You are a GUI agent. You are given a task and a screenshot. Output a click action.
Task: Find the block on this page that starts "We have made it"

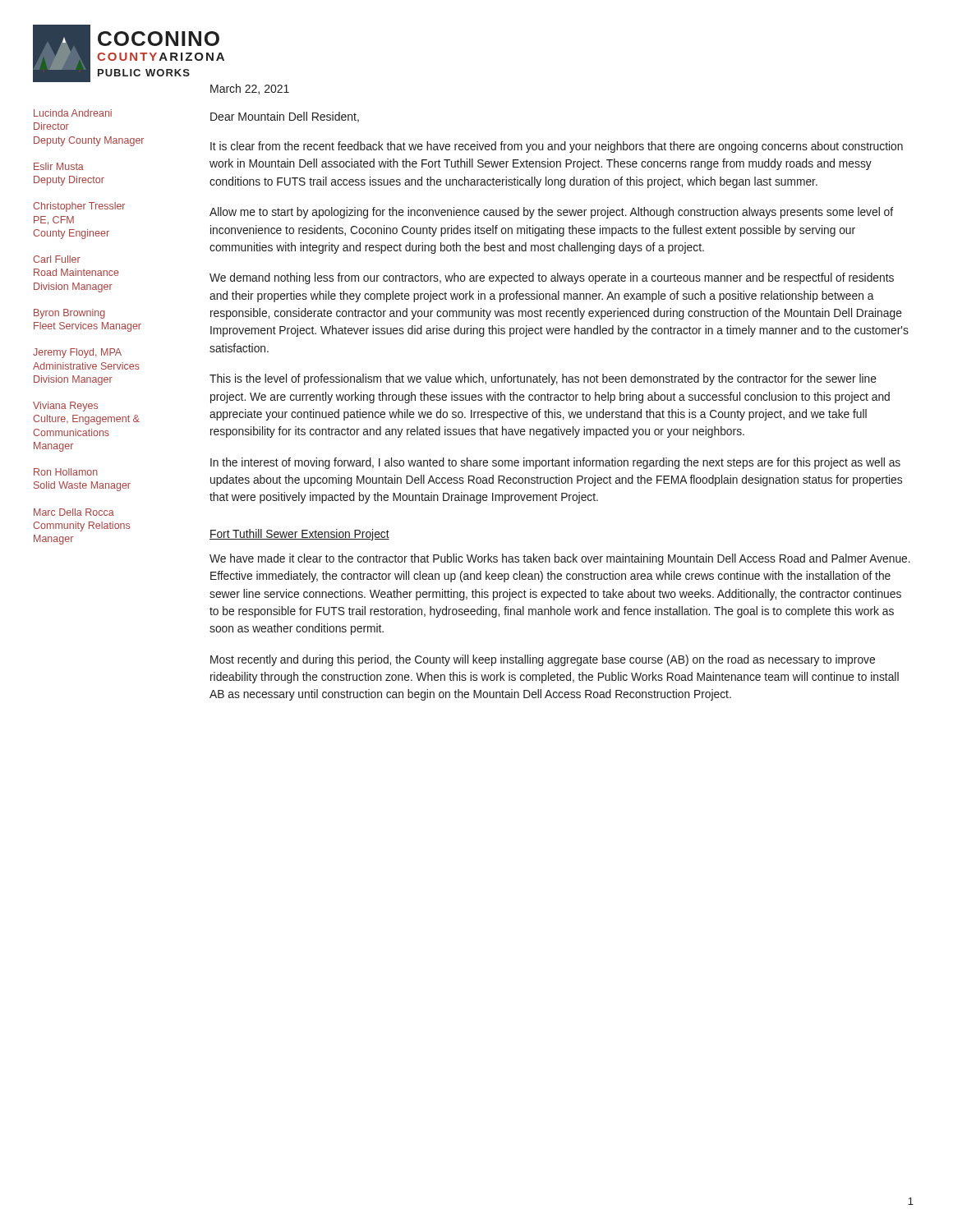[x=560, y=594]
